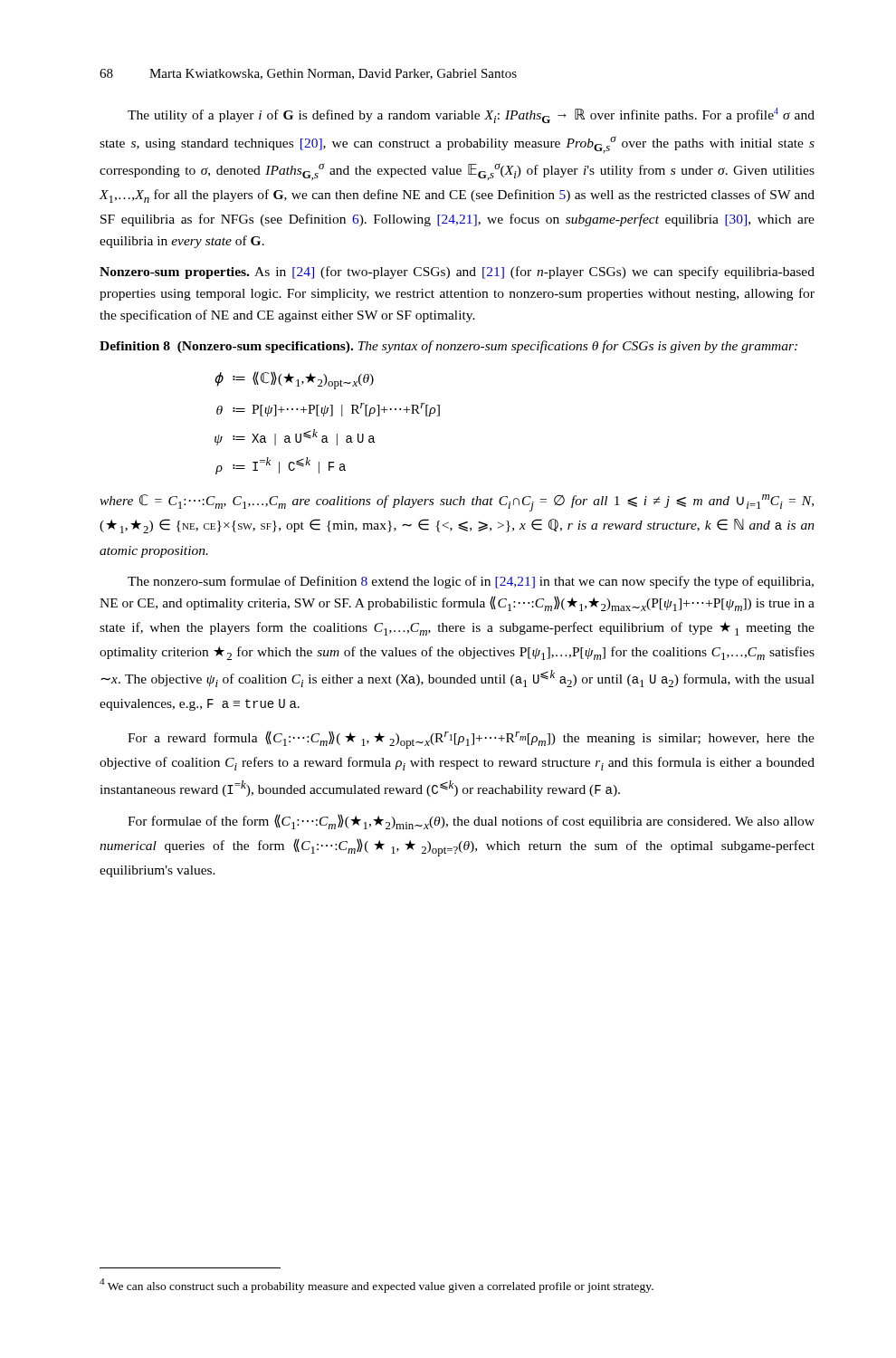The image size is (896, 1358).
Task: Find the text block that reads "where ℂ = C1:⋯:Cm, C1,…,Cm are"
Action: click(x=457, y=524)
